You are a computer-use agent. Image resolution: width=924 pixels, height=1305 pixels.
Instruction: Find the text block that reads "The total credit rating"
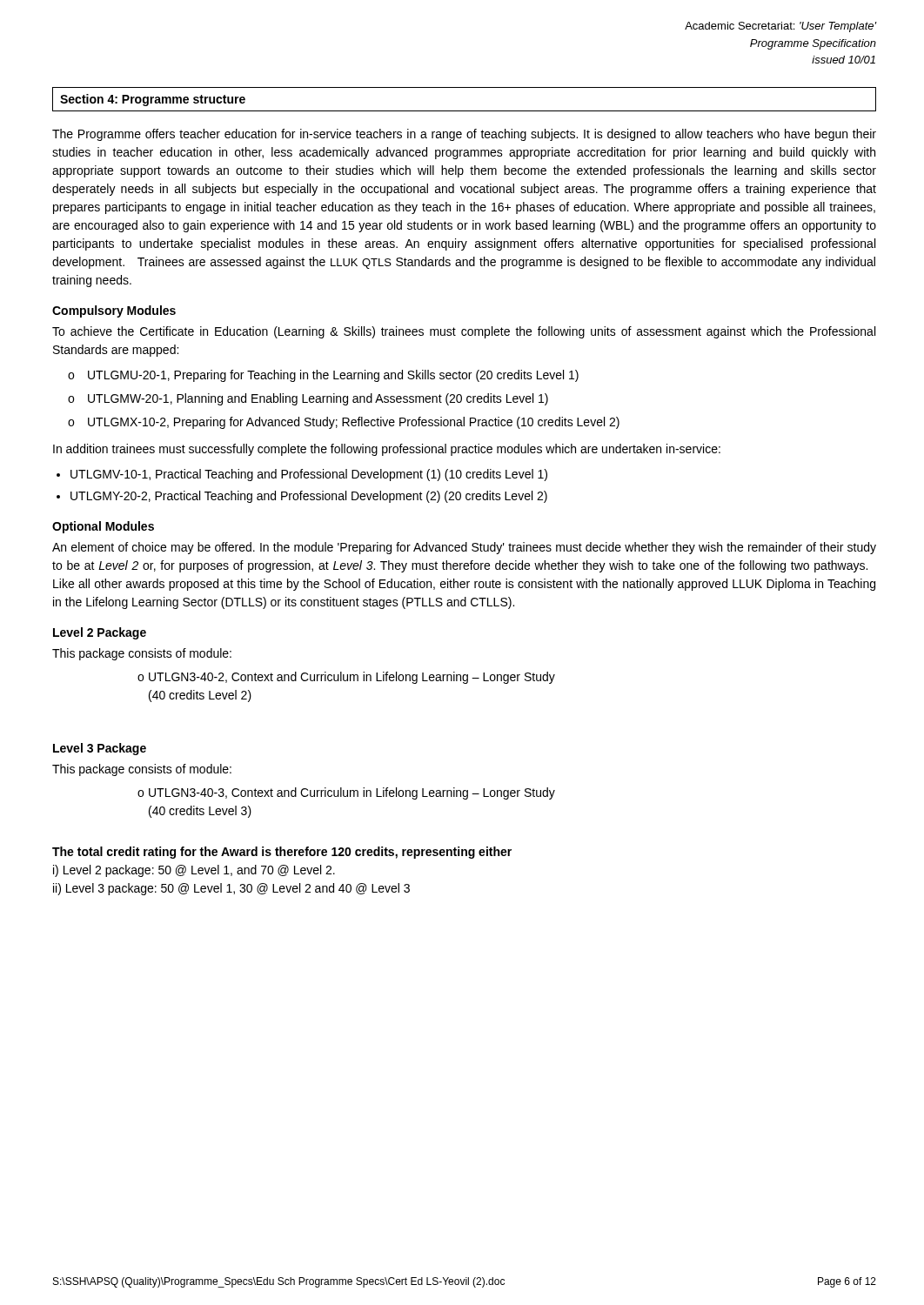coord(282,870)
